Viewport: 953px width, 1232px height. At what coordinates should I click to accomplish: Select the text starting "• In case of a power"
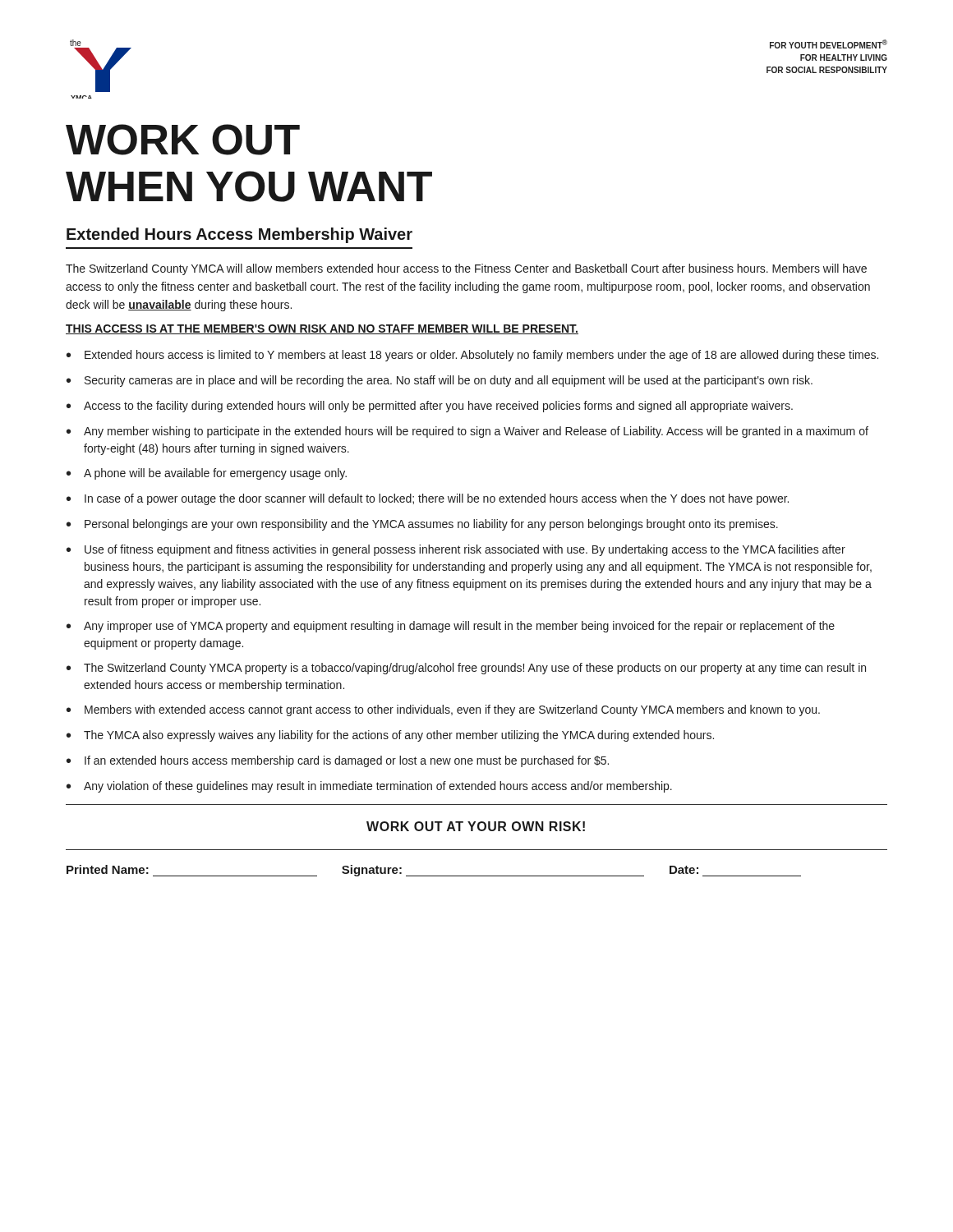[x=476, y=500]
